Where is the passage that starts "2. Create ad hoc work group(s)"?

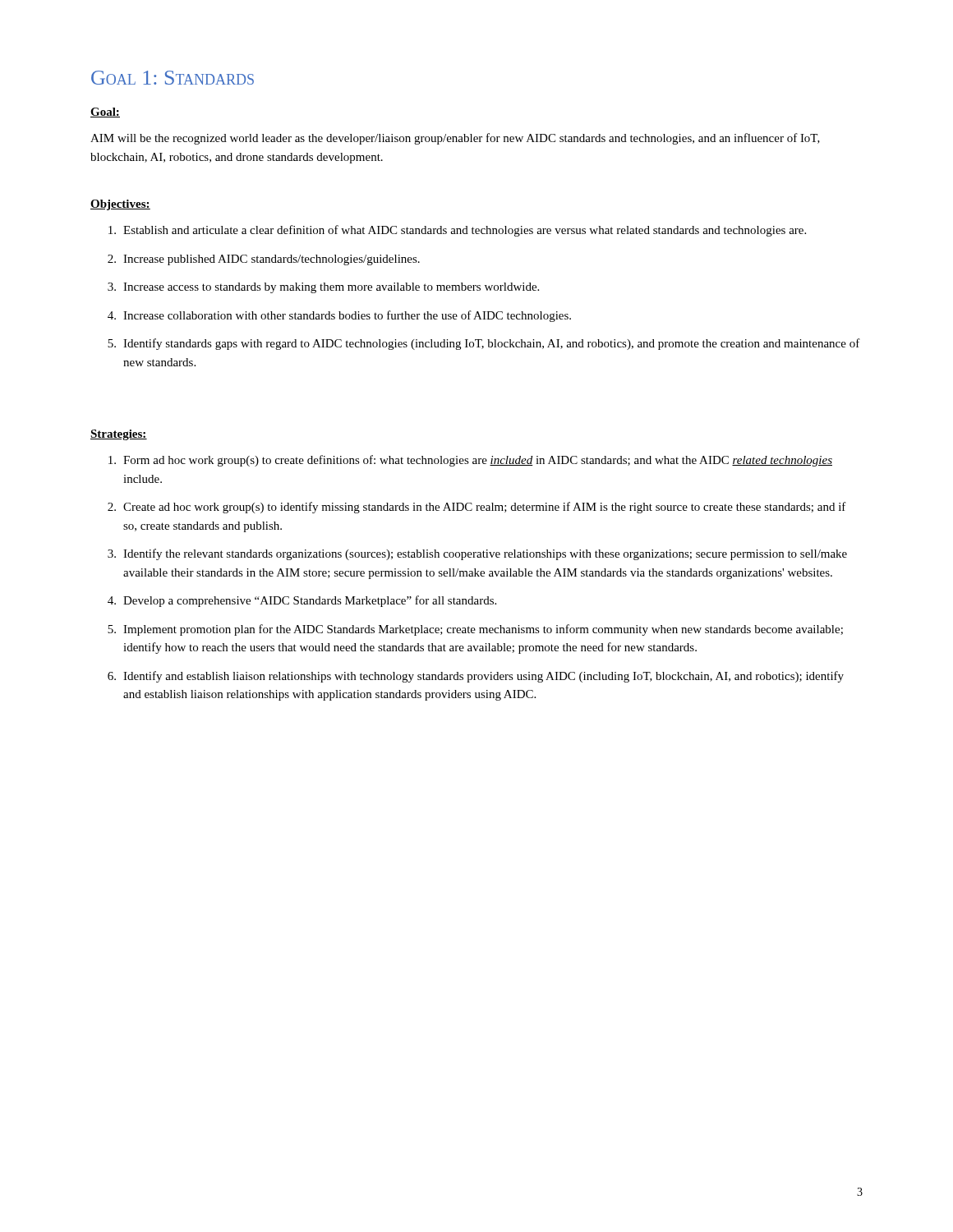[x=476, y=516]
